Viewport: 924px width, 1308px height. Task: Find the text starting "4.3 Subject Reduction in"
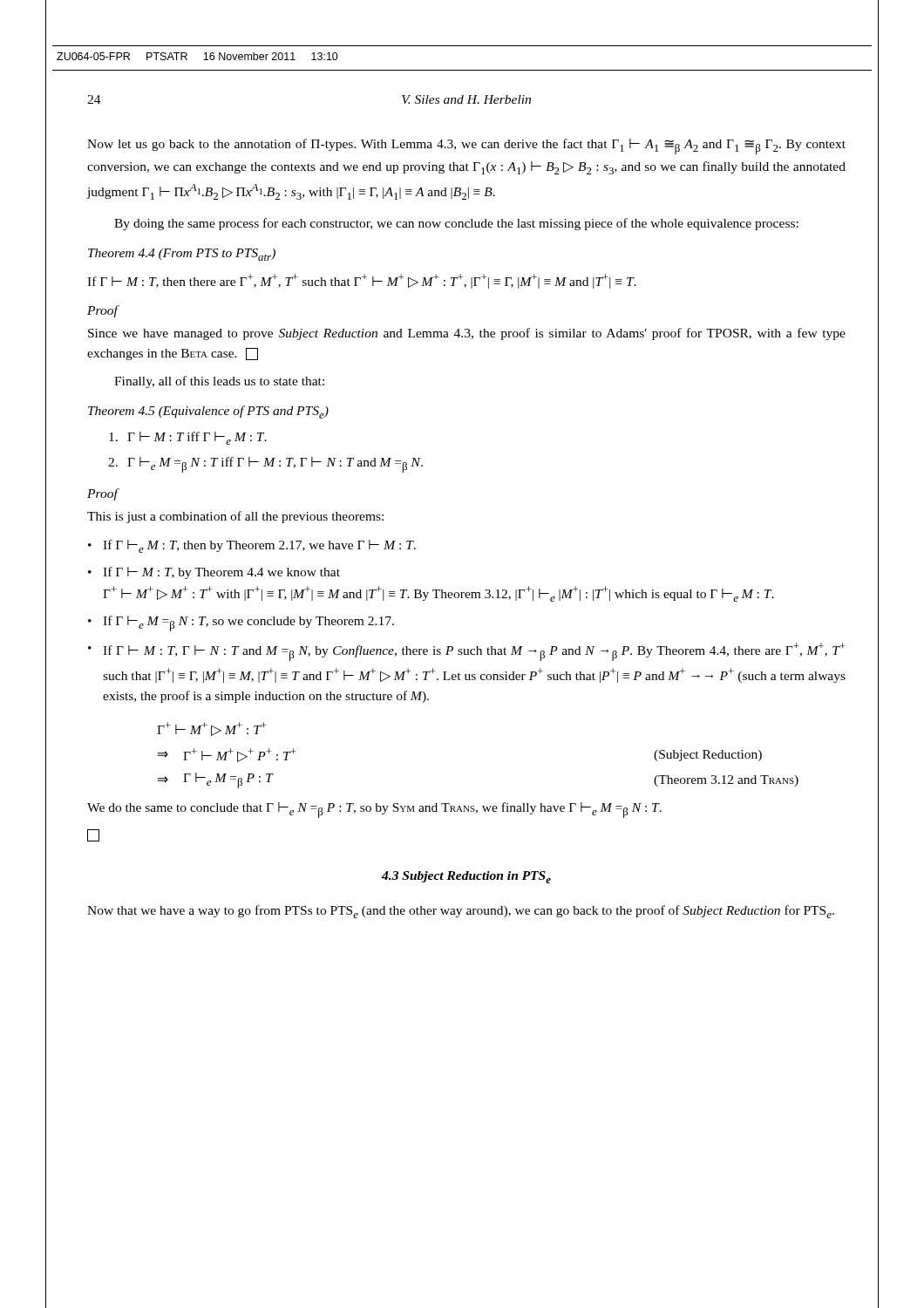click(x=466, y=877)
